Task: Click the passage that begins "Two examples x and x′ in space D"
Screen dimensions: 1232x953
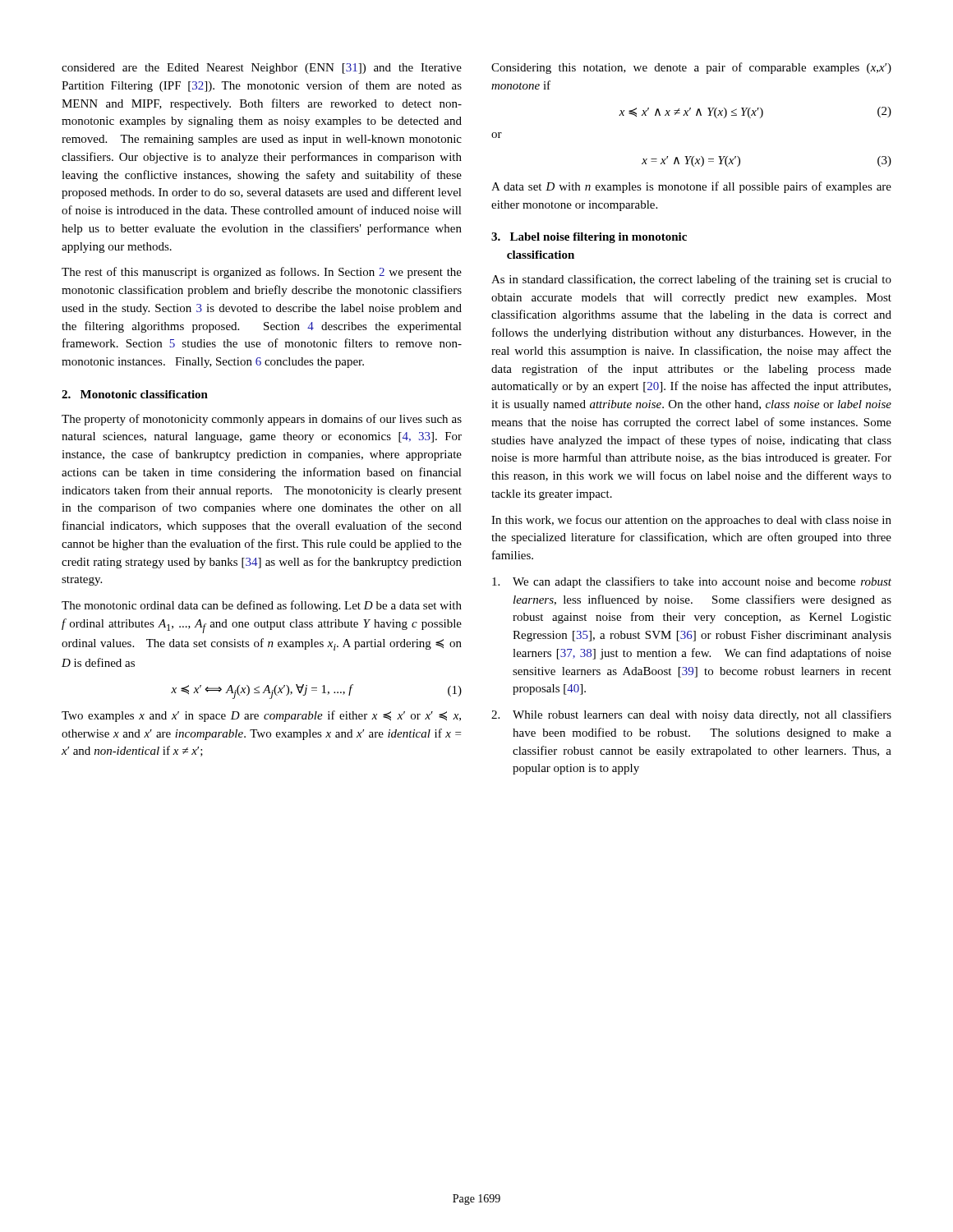Action: point(262,734)
